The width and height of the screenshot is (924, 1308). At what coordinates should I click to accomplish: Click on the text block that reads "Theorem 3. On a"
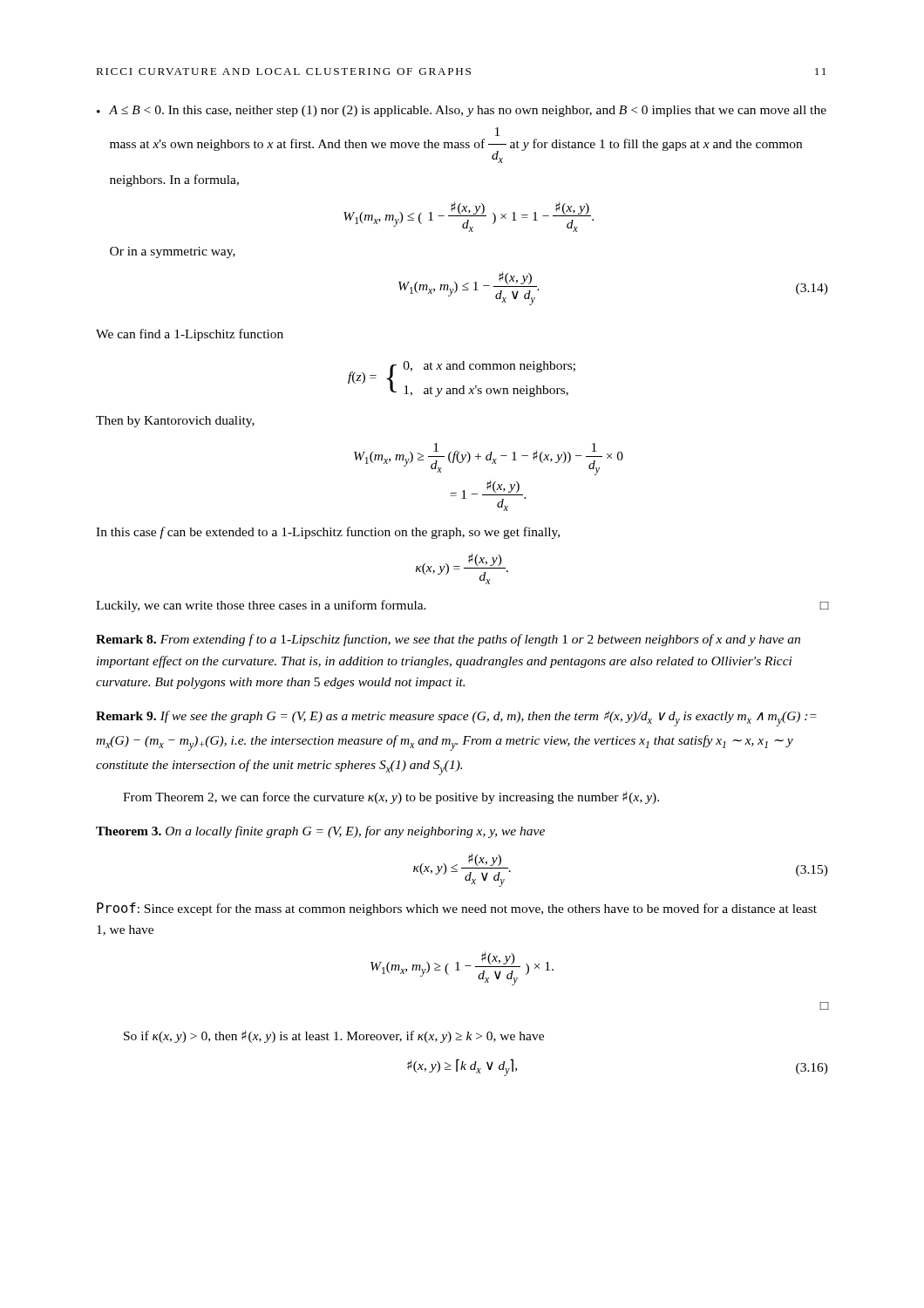[320, 831]
